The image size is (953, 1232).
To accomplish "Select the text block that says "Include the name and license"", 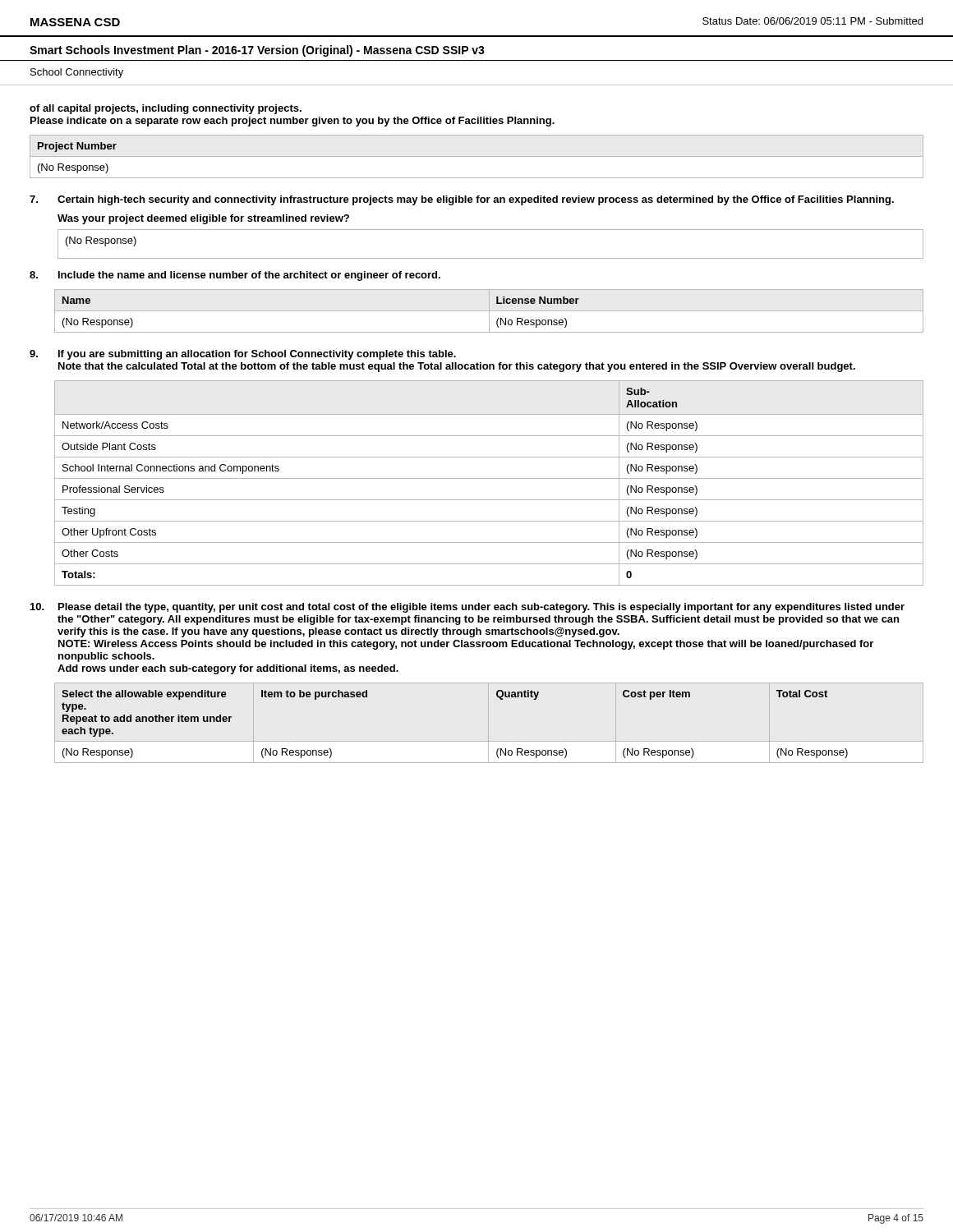I will 235,276.
